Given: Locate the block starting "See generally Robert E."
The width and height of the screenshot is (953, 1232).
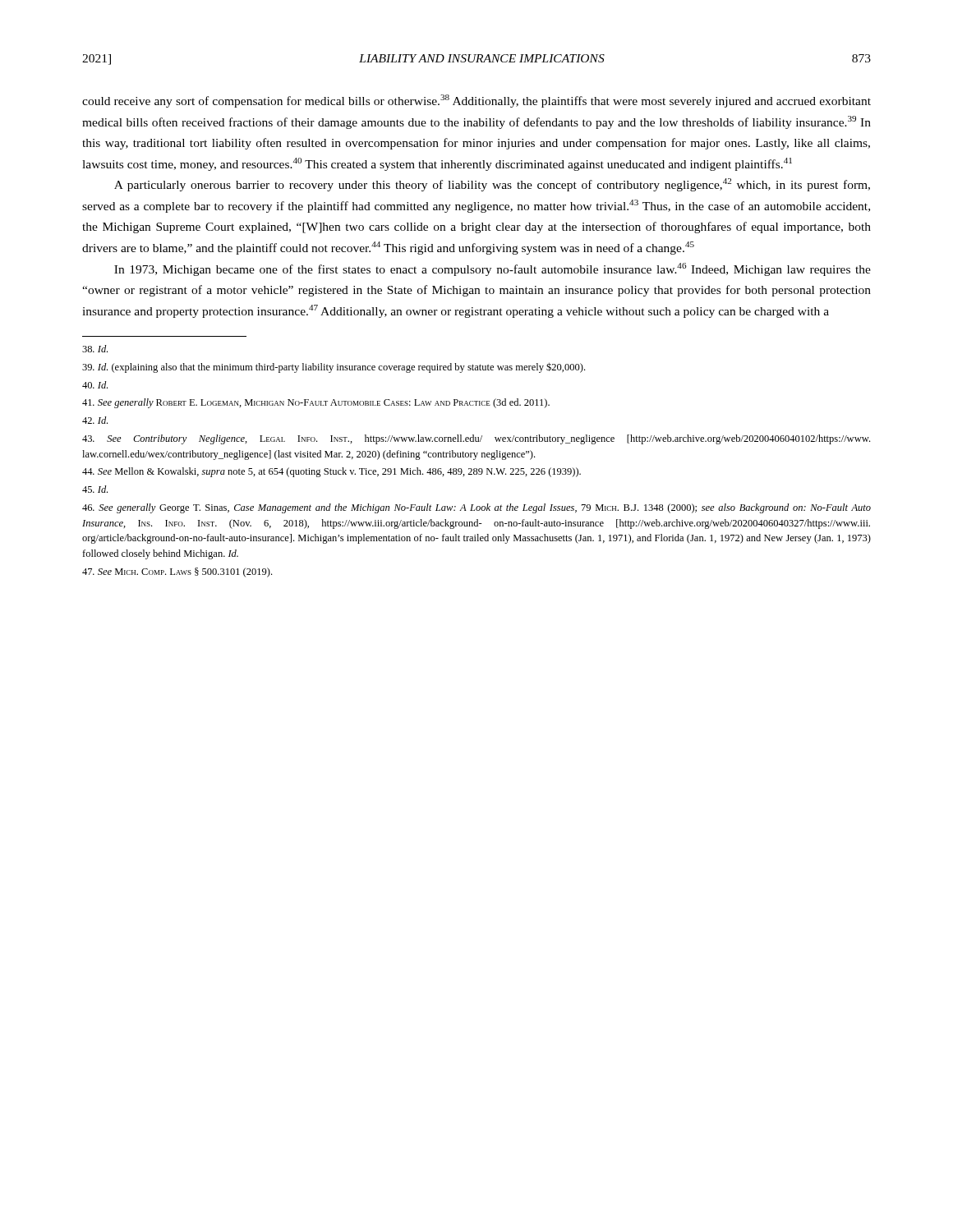Looking at the screenshot, I should (316, 403).
